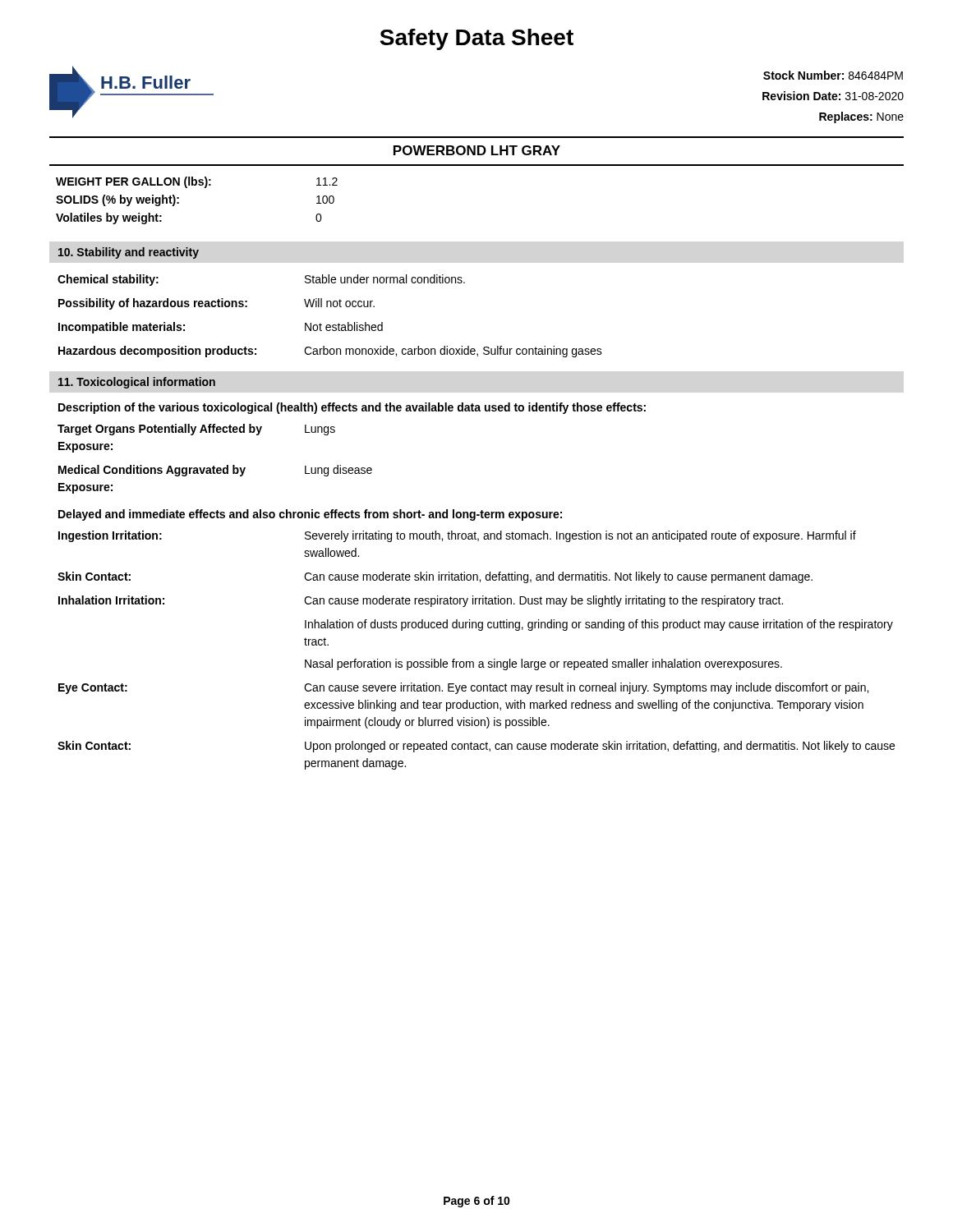Find the block on this page that starts "Ingestion Irritation: Severely irritating to mouth, throat,"
Image resolution: width=953 pixels, height=1232 pixels.
(x=476, y=544)
